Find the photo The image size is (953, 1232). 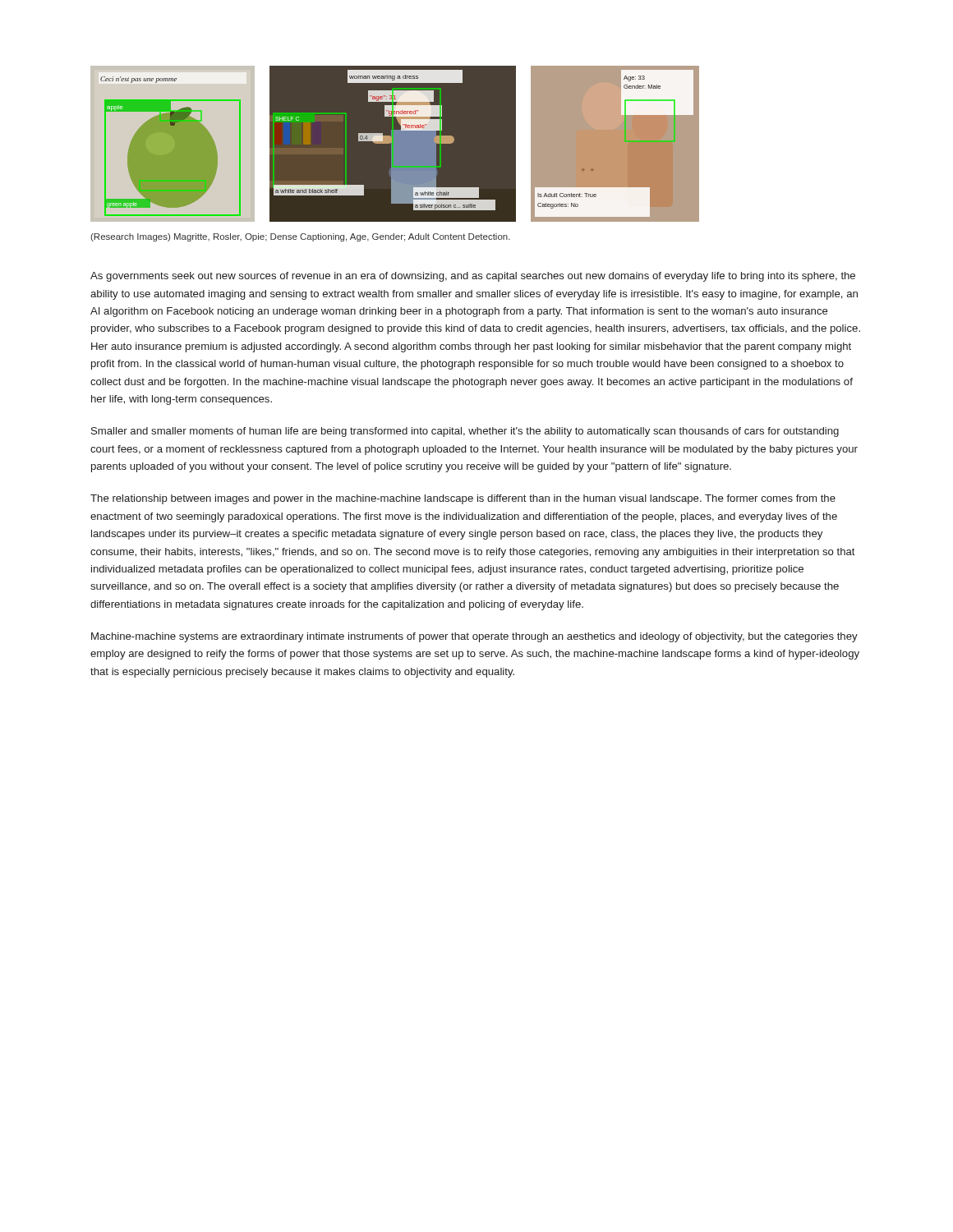click(476, 144)
